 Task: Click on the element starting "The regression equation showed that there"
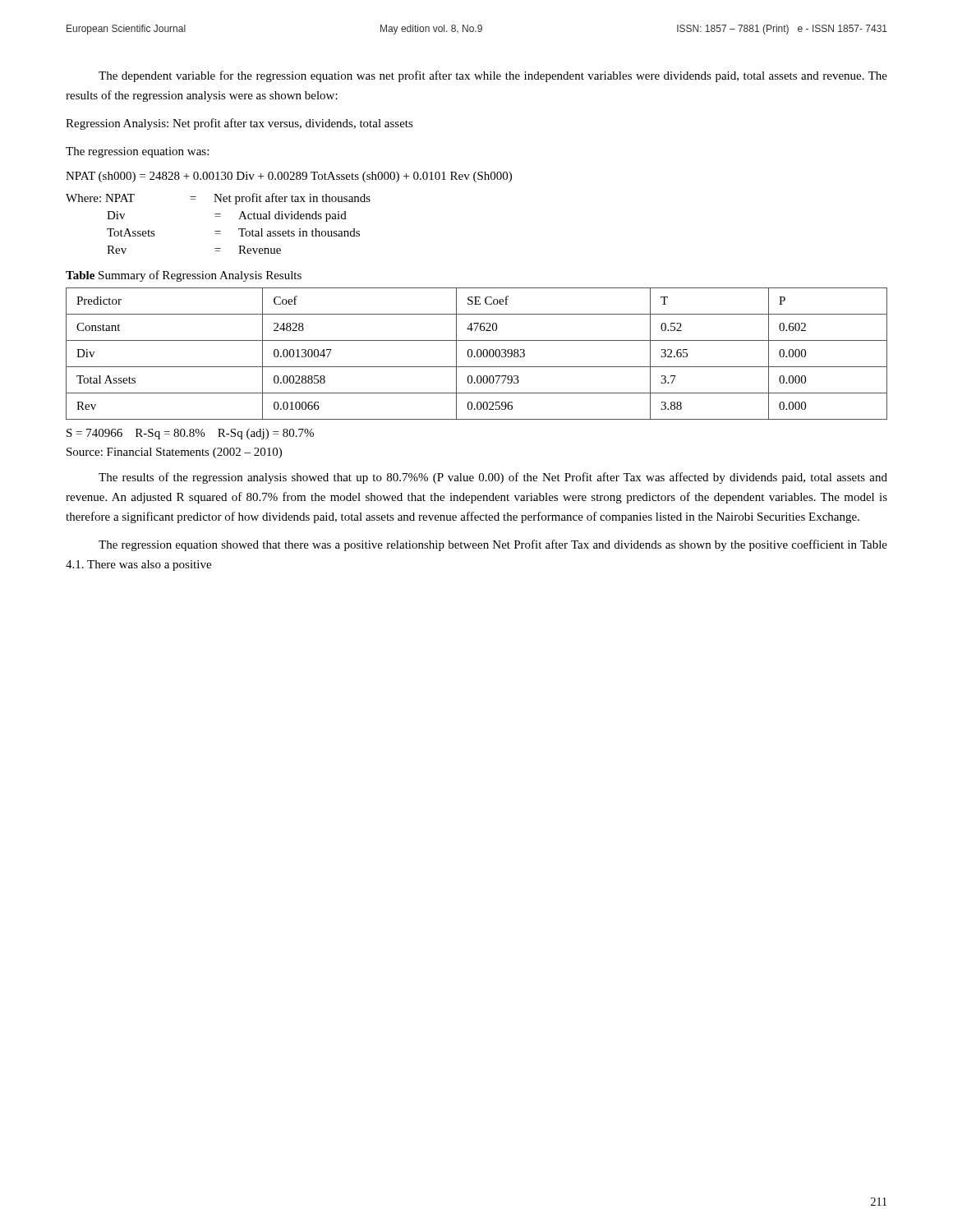476,554
